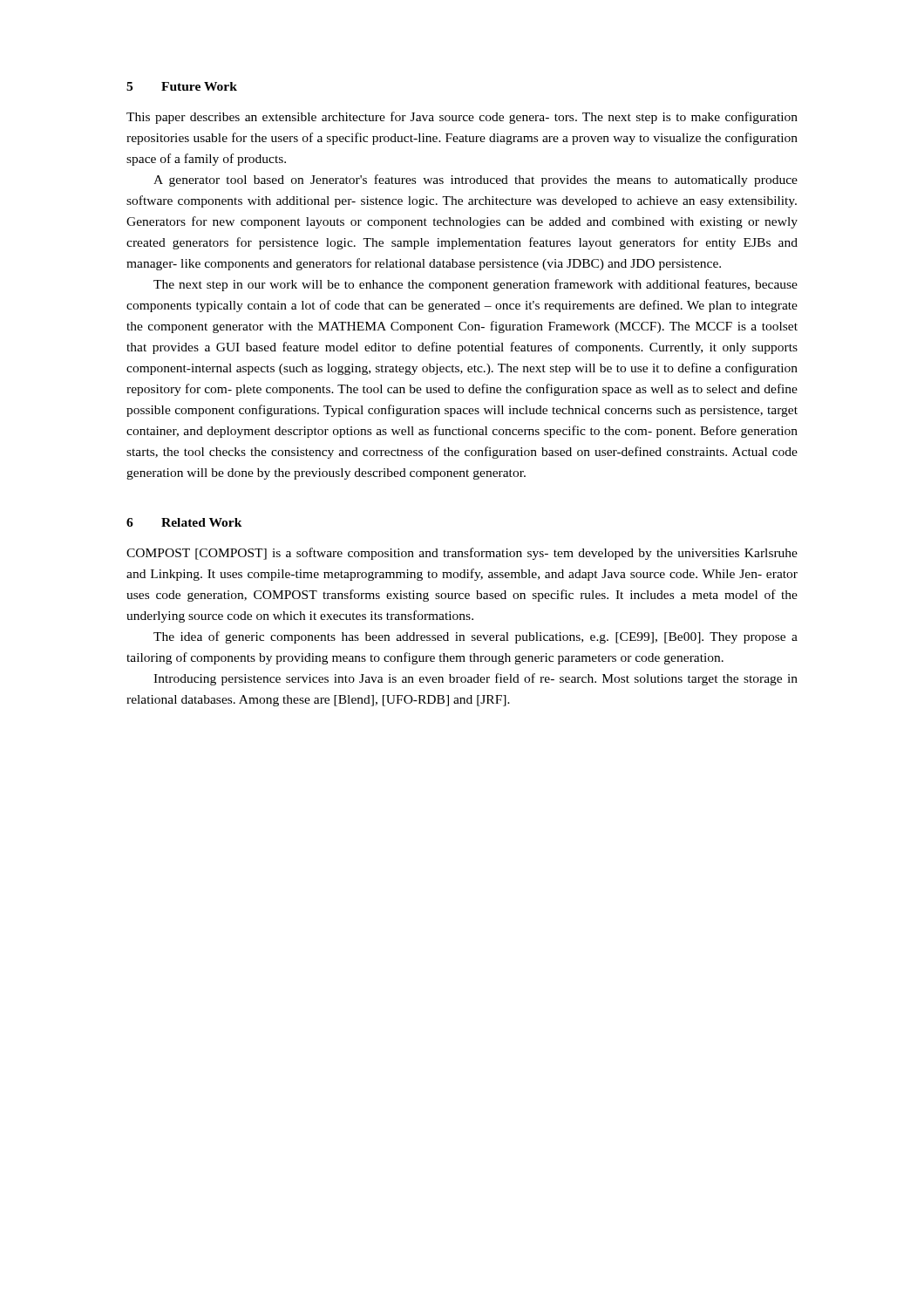The height and width of the screenshot is (1308, 924).
Task: Select the block starting "COMPOST [COMPOST] is a software composition and"
Action: (462, 626)
